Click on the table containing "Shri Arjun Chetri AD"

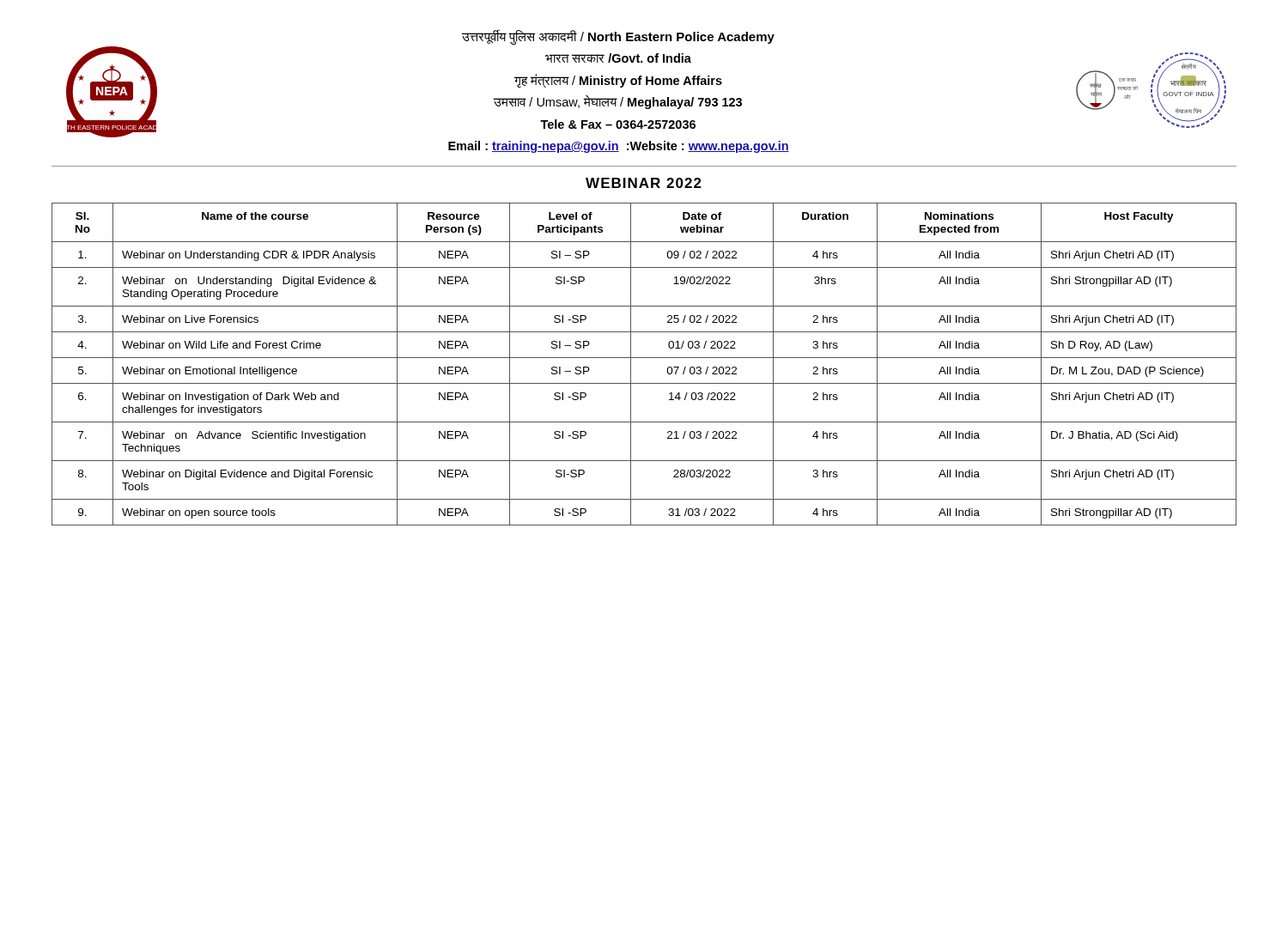[644, 364]
